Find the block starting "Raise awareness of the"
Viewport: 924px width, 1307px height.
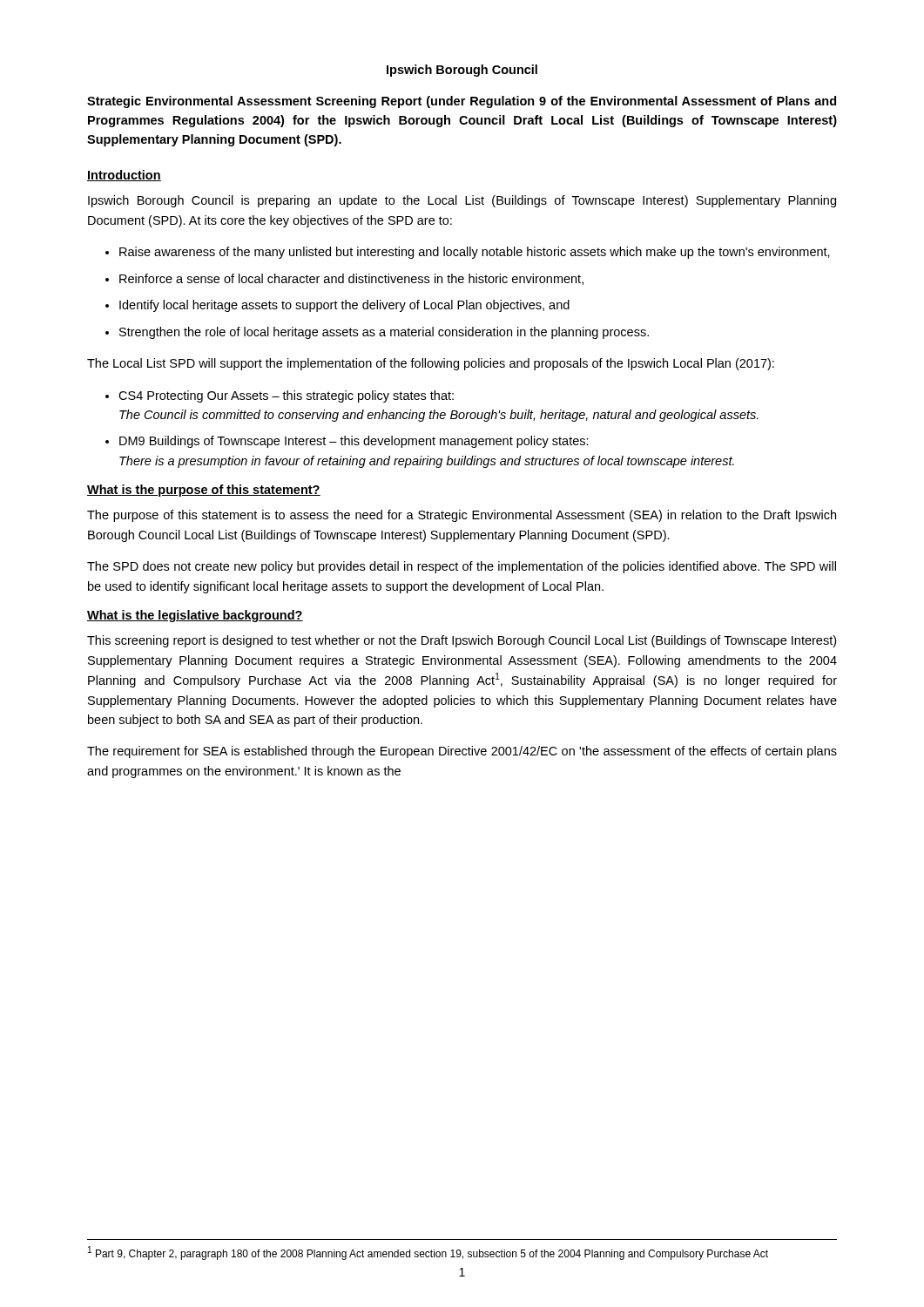[474, 252]
